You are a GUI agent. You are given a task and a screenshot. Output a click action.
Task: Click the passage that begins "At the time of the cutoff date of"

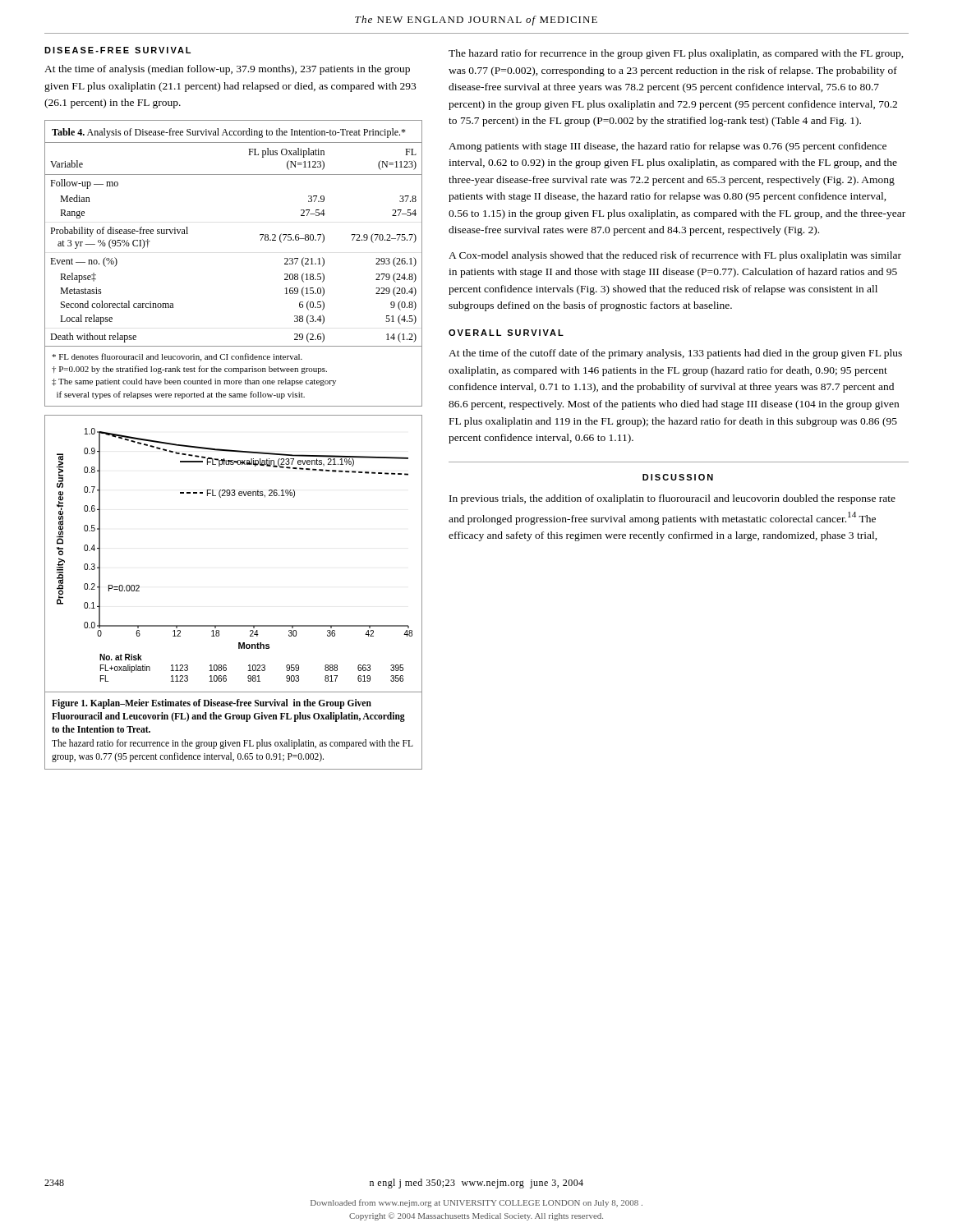pyautogui.click(x=675, y=395)
